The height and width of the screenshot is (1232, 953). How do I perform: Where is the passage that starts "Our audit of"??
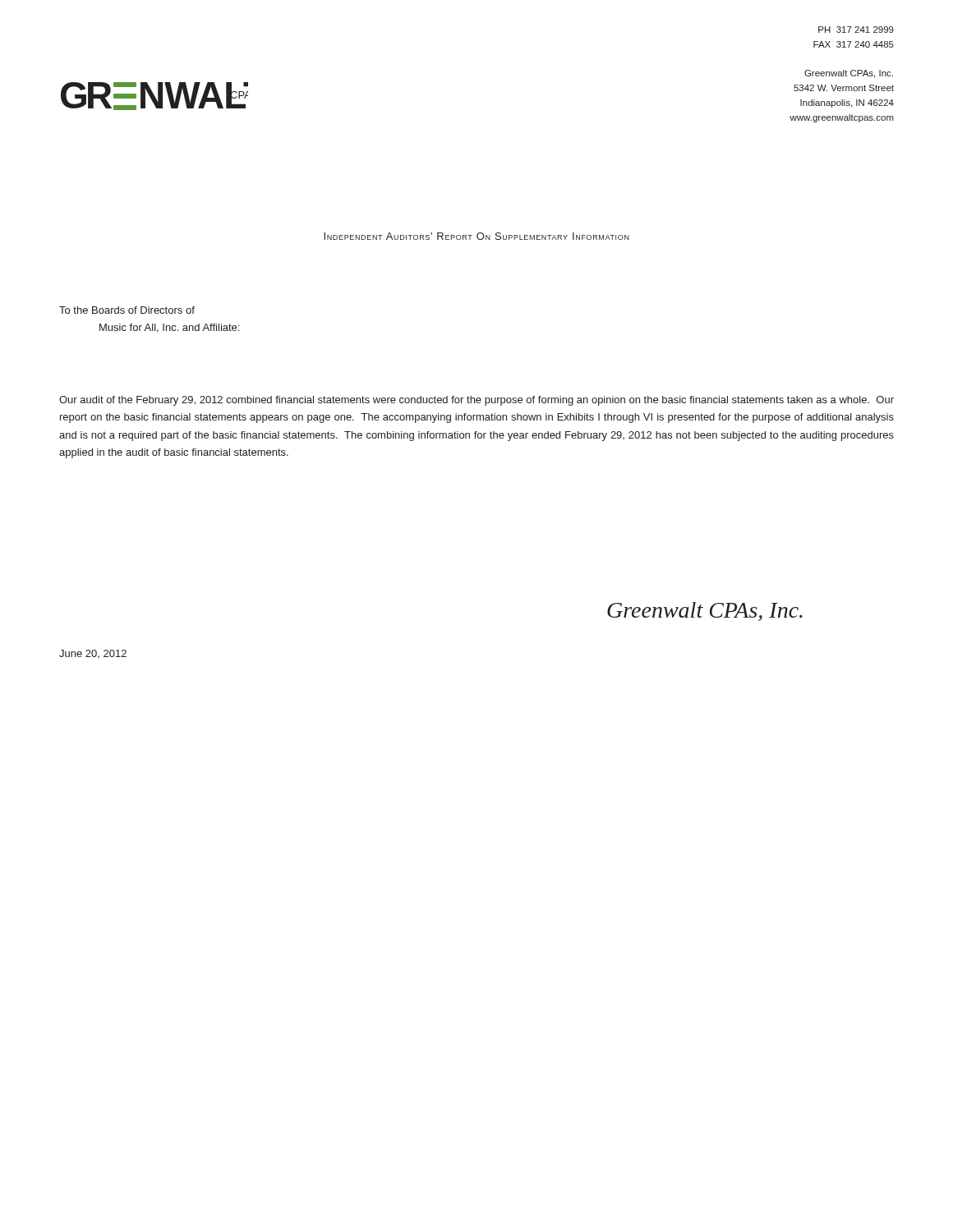click(476, 426)
